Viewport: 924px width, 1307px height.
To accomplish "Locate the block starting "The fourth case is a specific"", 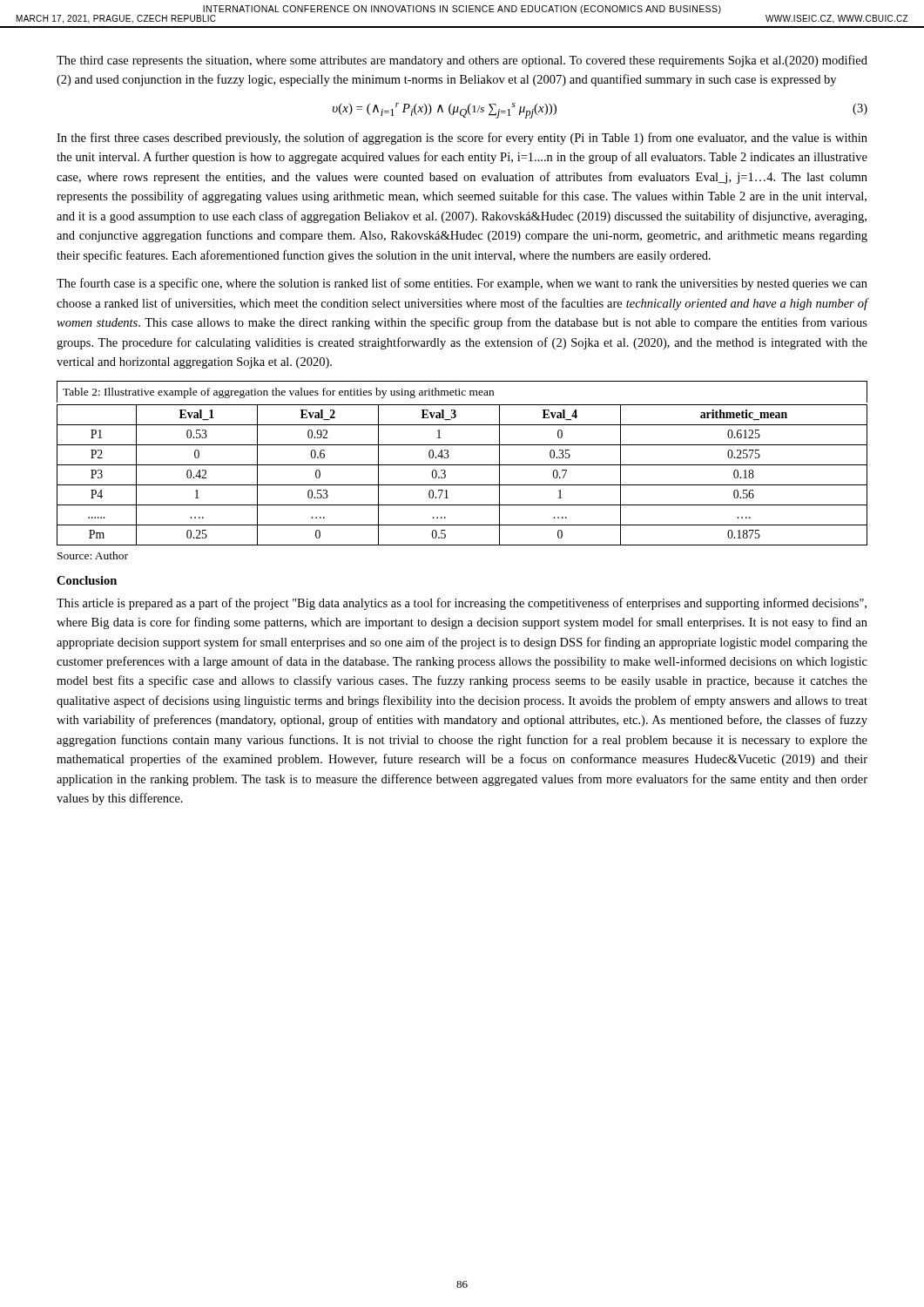I will pos(462,323).
